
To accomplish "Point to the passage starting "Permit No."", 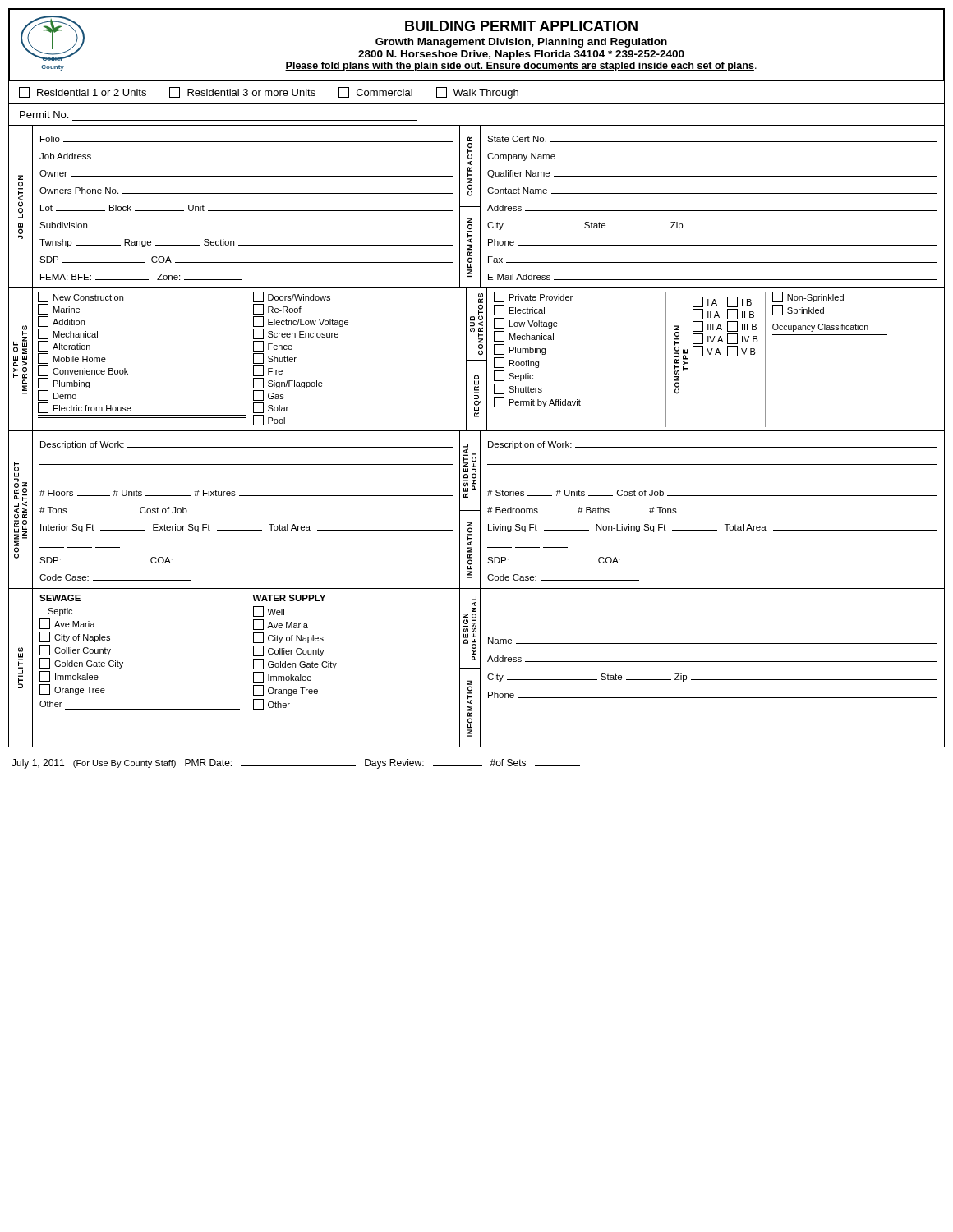I will (x=218, y=115).
